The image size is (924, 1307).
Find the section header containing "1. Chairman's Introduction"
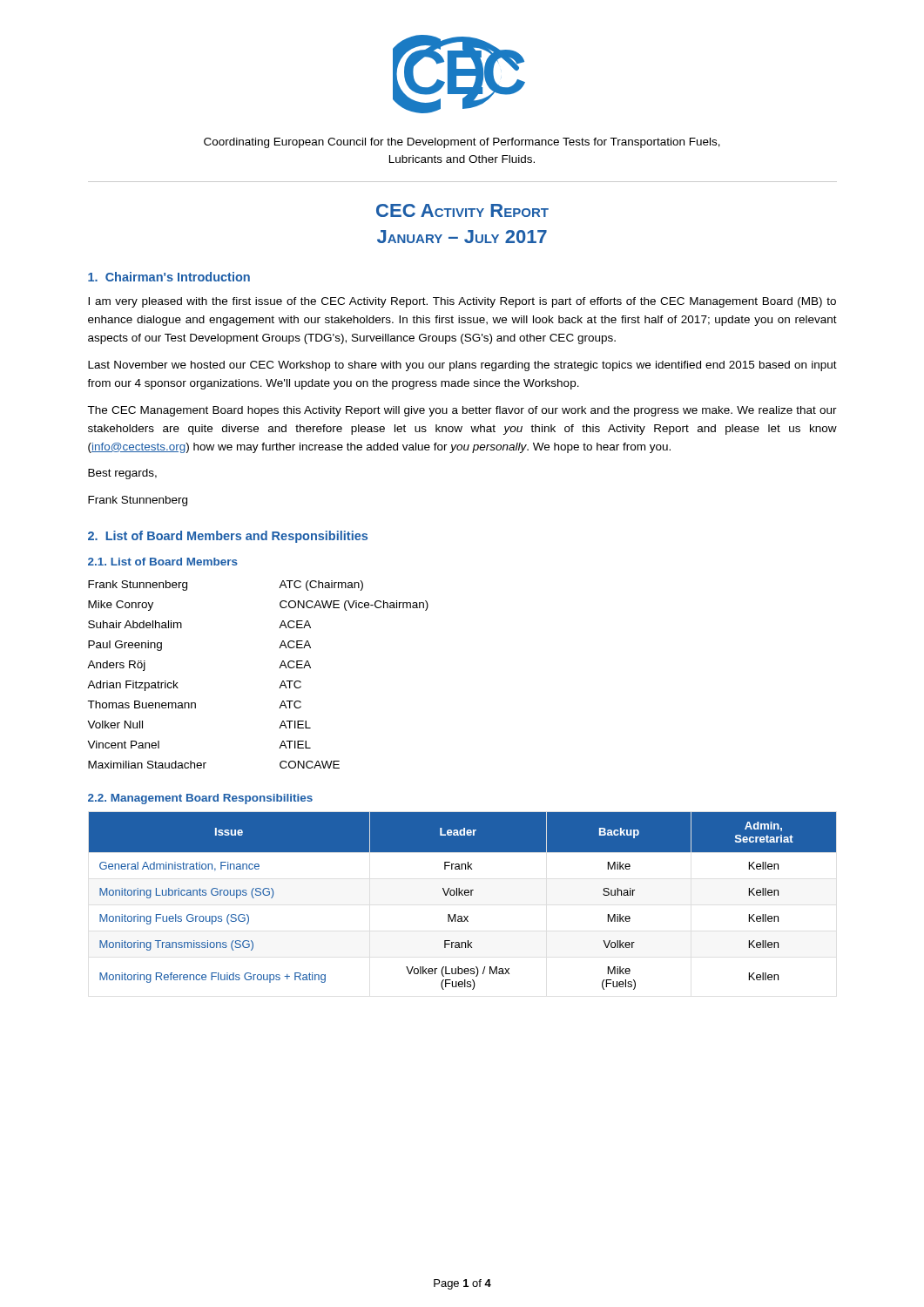(x=169, y=277)
